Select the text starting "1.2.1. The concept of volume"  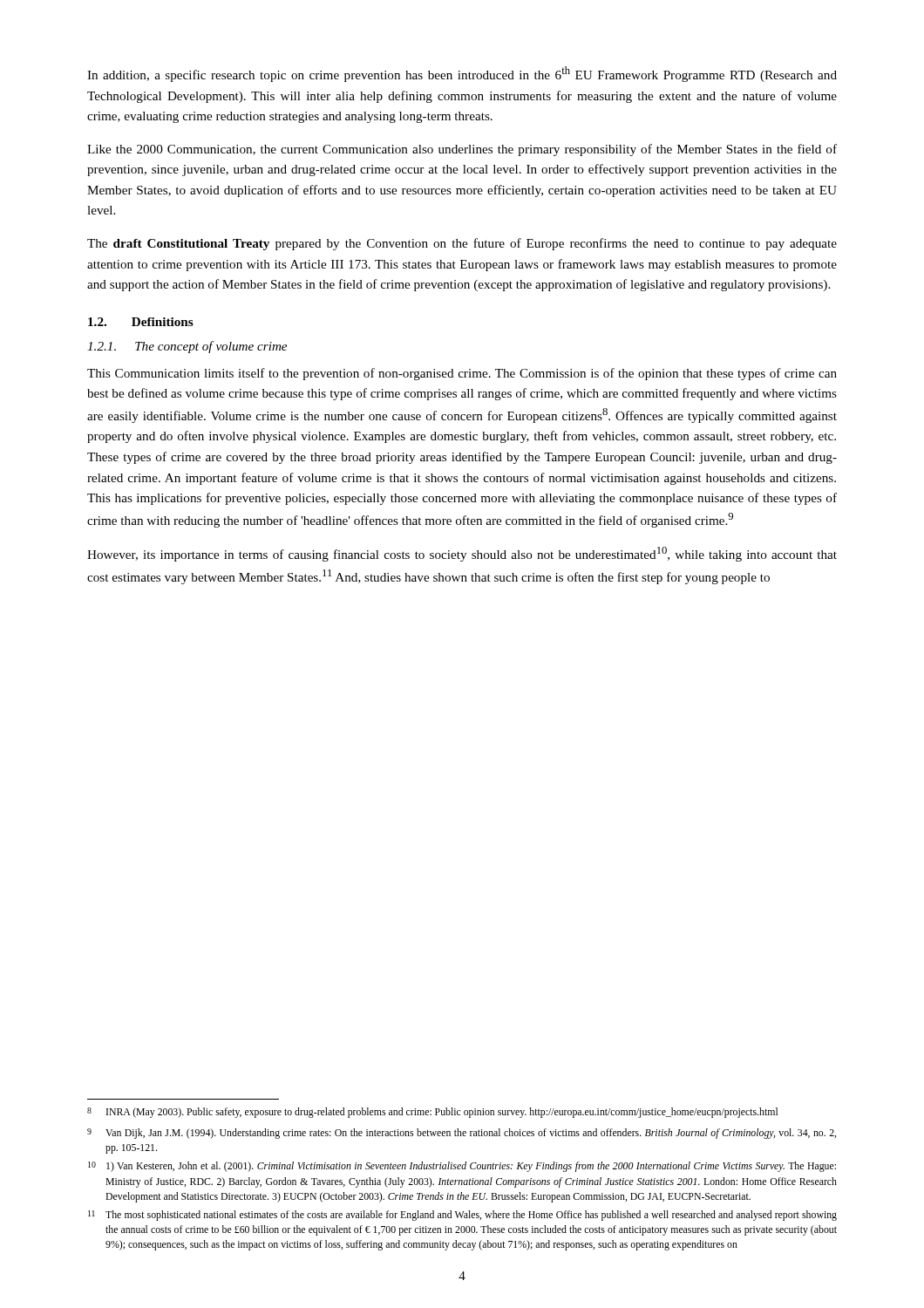(x=187, y=346)
